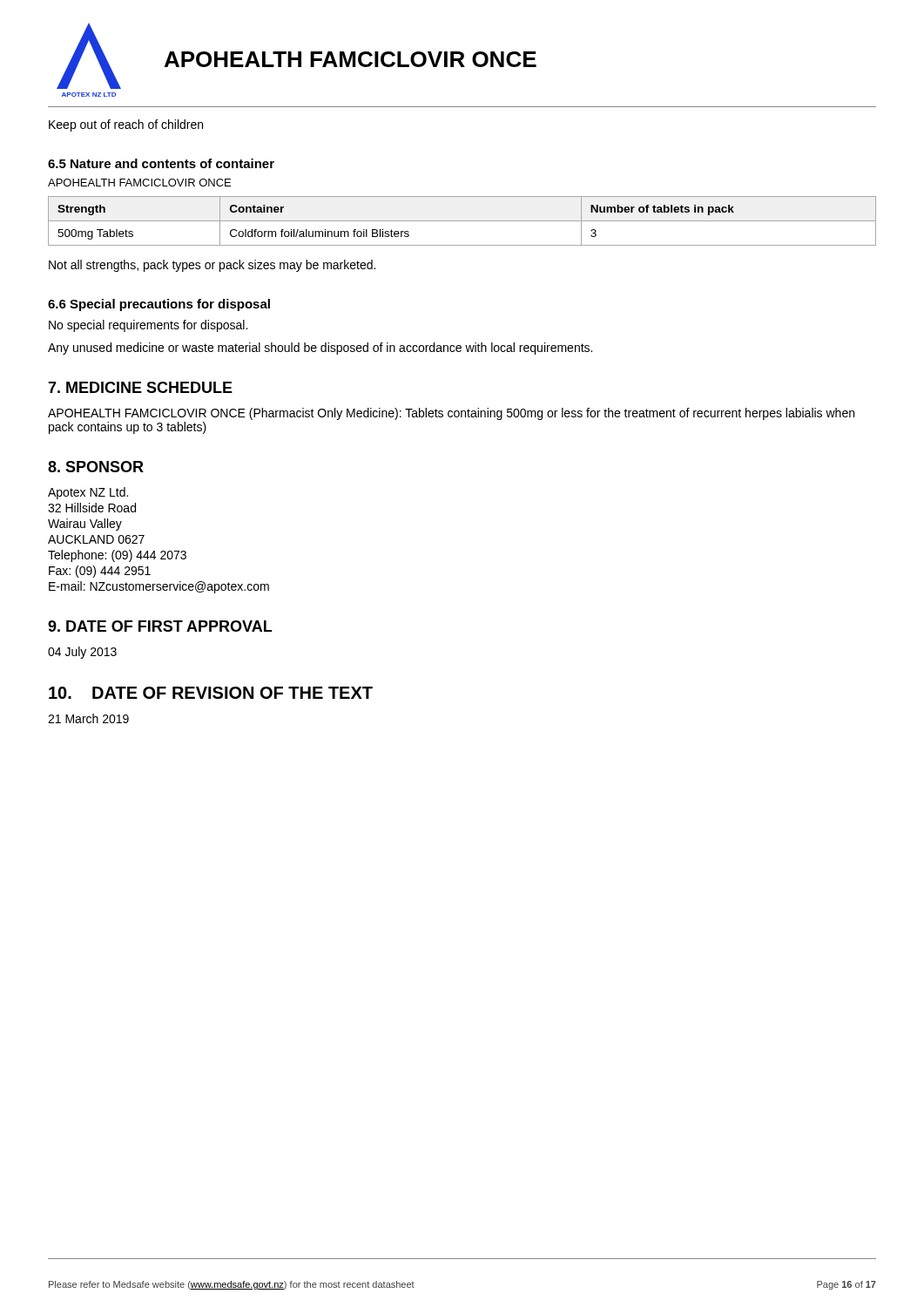Locate the text "8. SPONSOR"
This screenshot has height=1307, width=924.
(x=96, y=467)
